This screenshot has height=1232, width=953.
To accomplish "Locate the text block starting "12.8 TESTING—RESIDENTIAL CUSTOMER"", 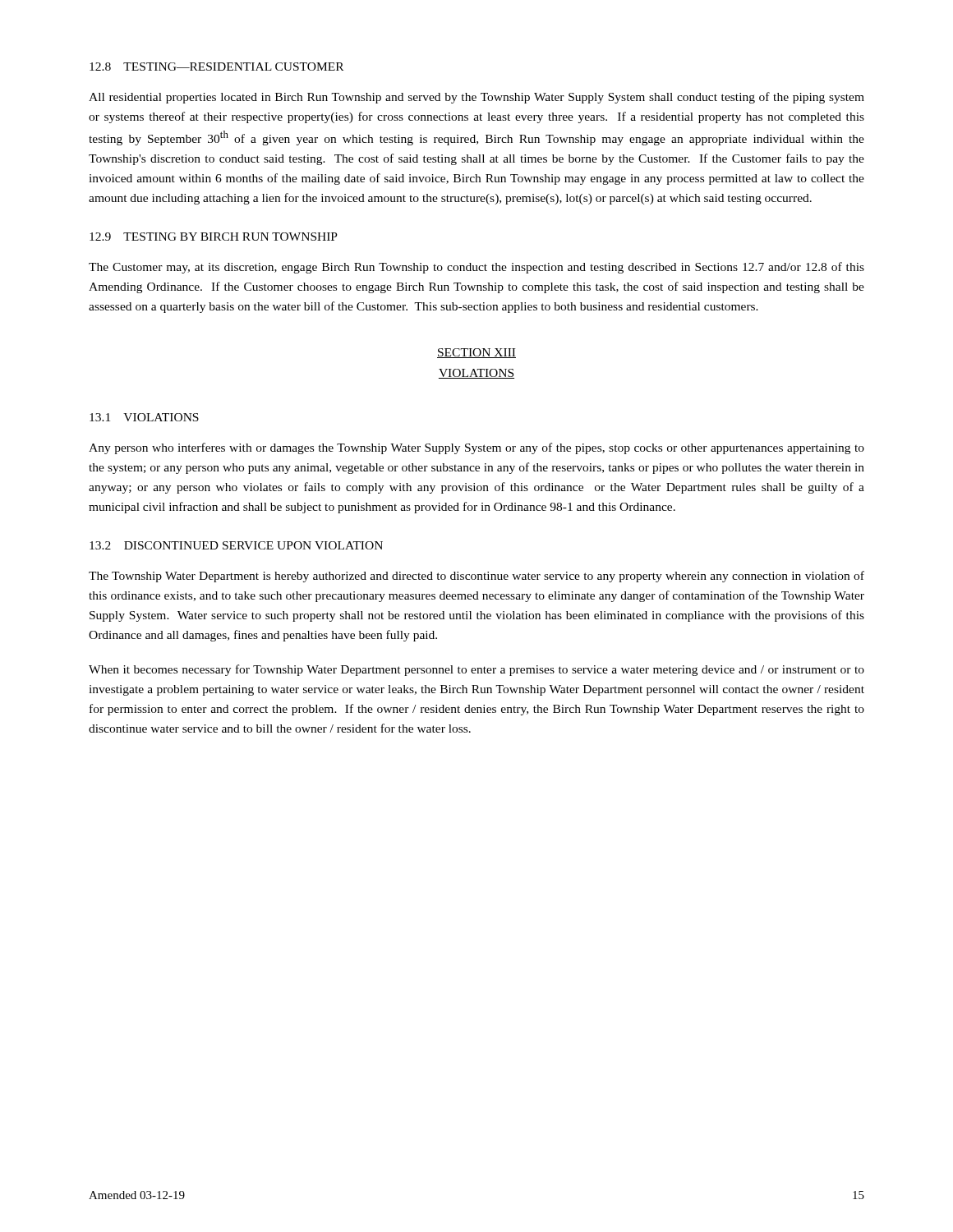I will [216, 66].
